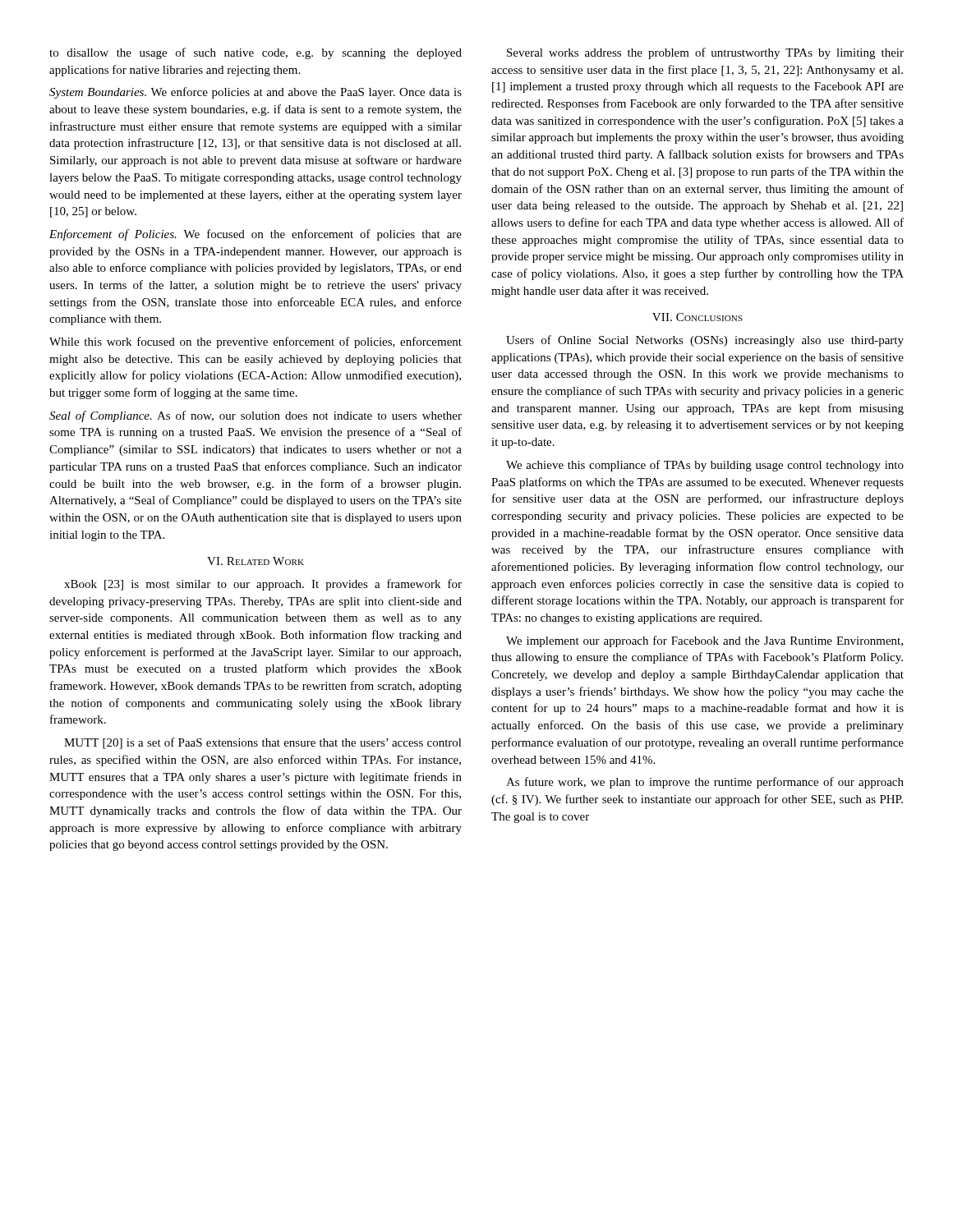
Task: Click on the element starting "Seal of Compliance. As"
Action: (255, 475)
